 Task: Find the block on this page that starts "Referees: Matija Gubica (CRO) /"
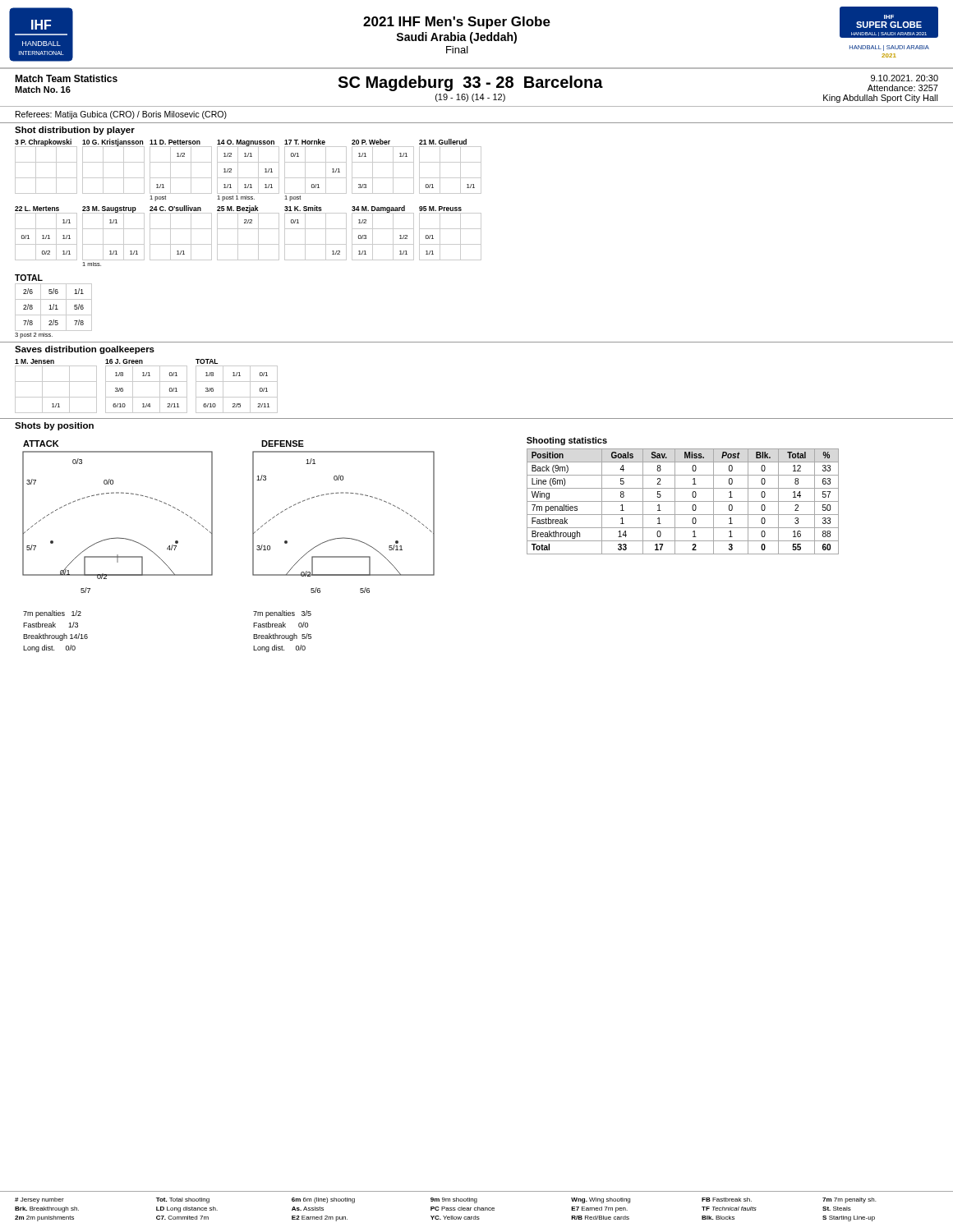(121, 114)
